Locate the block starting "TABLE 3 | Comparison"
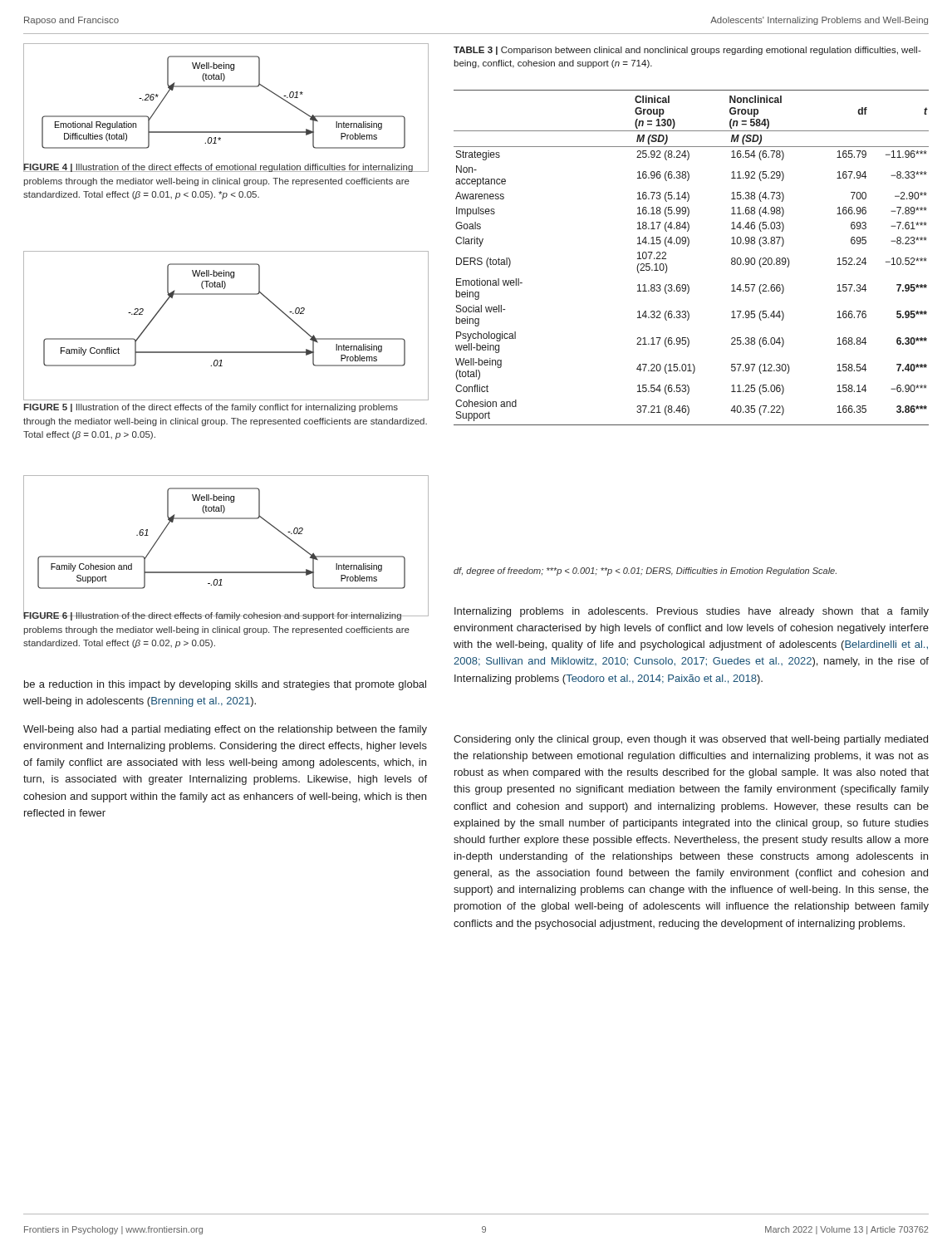This screenshot has height=1246, width=952. tap(687, 57)
